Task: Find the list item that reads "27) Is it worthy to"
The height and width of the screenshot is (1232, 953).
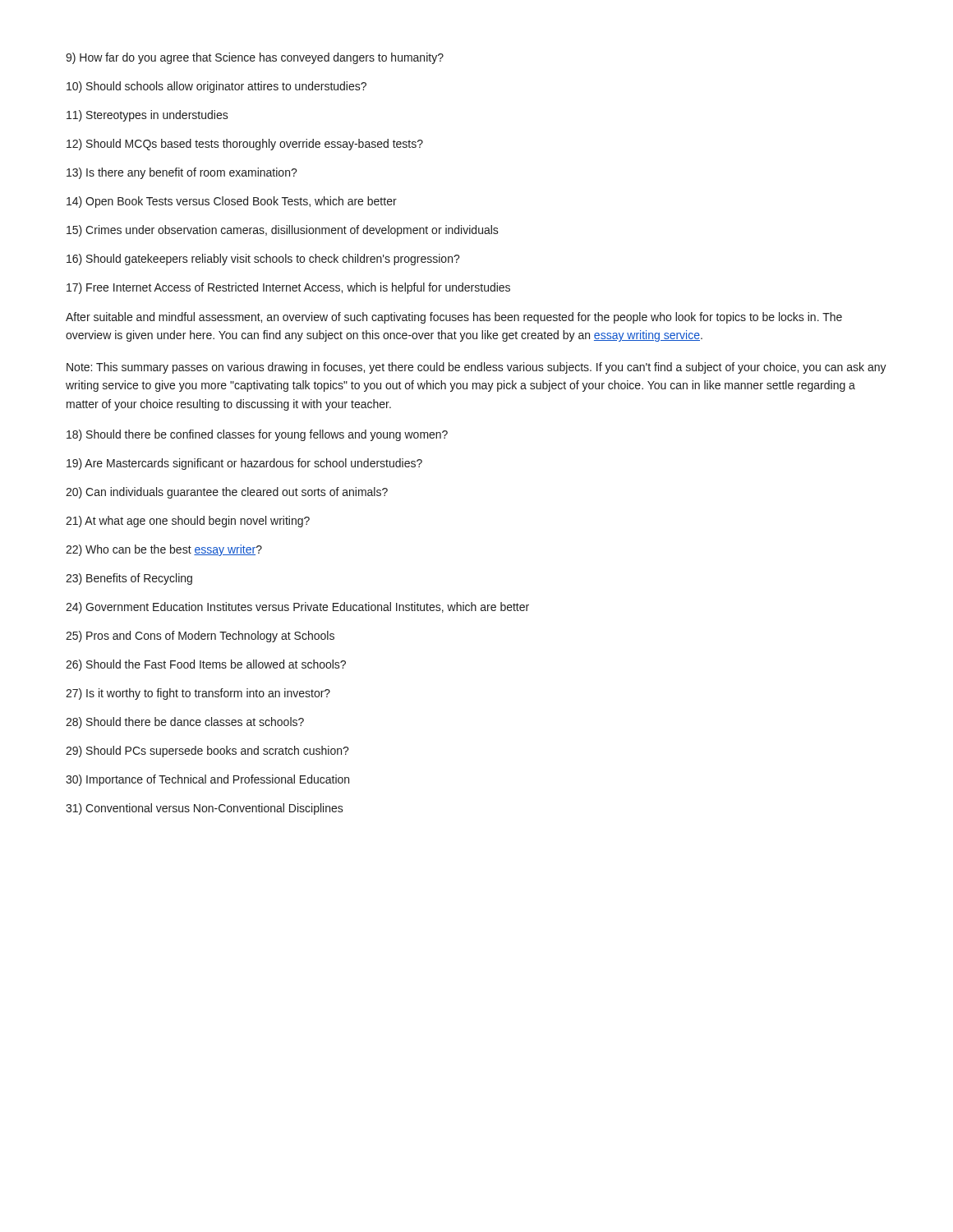Action: (198, 693)
